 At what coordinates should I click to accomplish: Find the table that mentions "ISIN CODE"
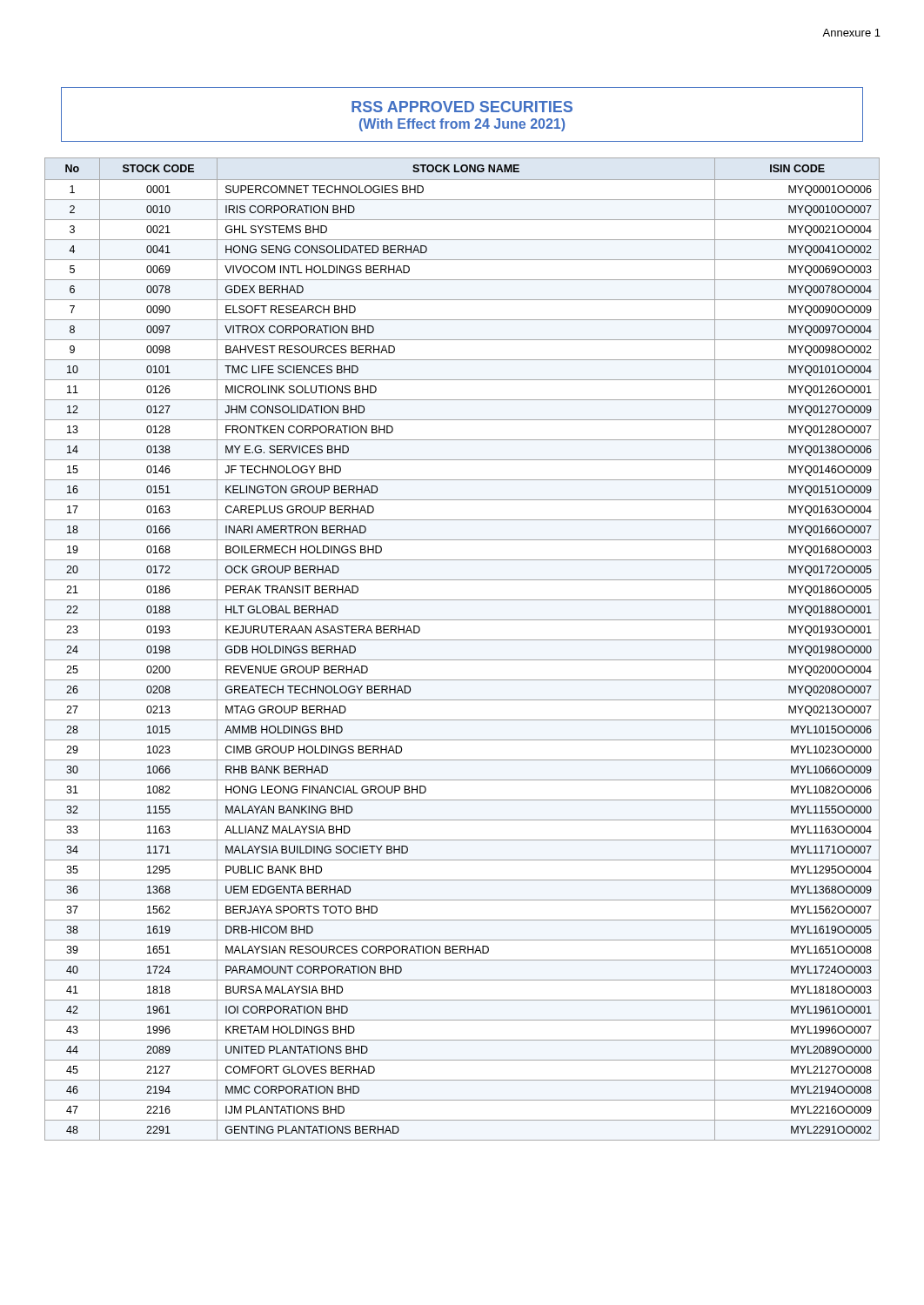coord(462,649)
